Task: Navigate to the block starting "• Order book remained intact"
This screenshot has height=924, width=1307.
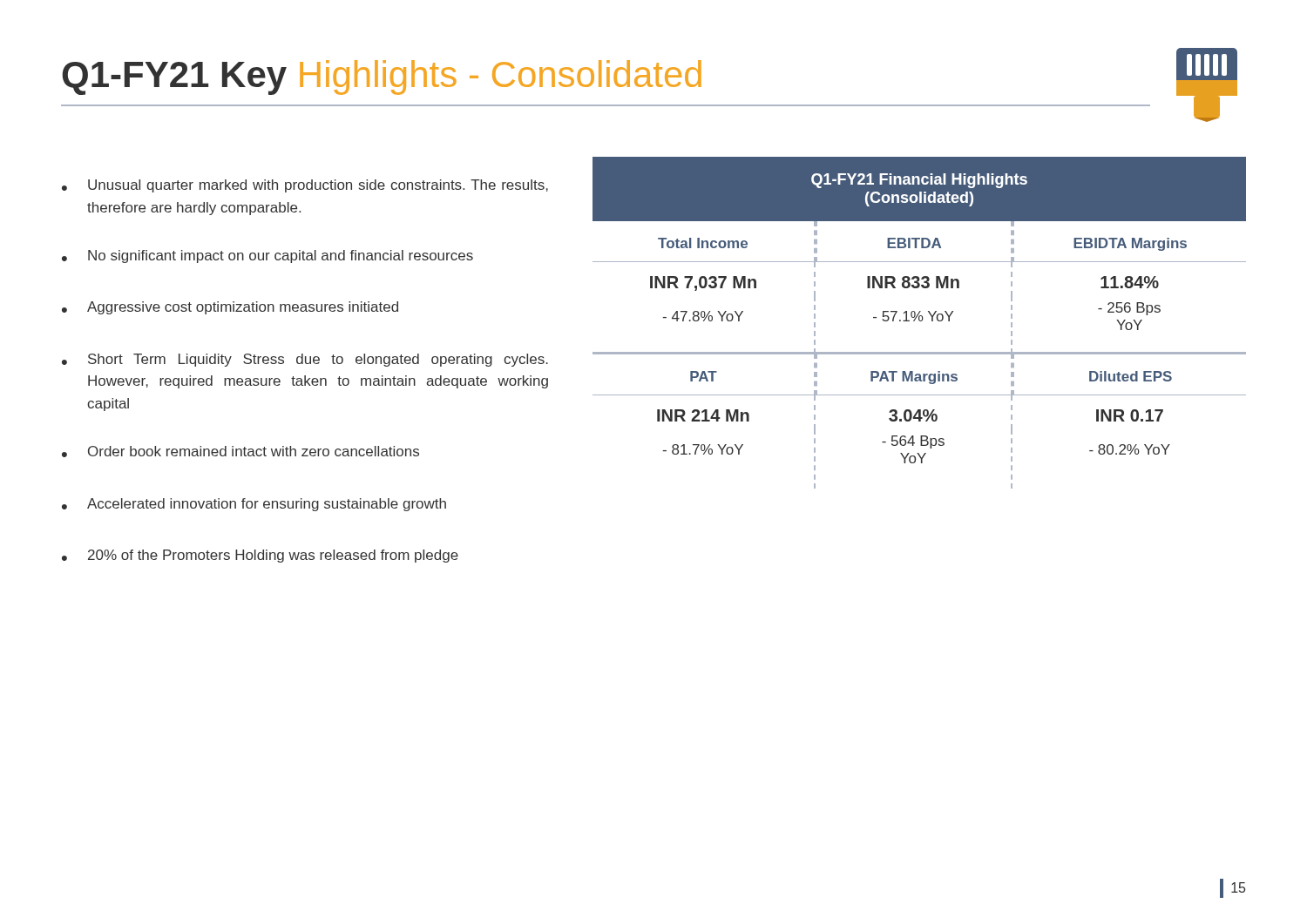Action: [x=305, y=454]
